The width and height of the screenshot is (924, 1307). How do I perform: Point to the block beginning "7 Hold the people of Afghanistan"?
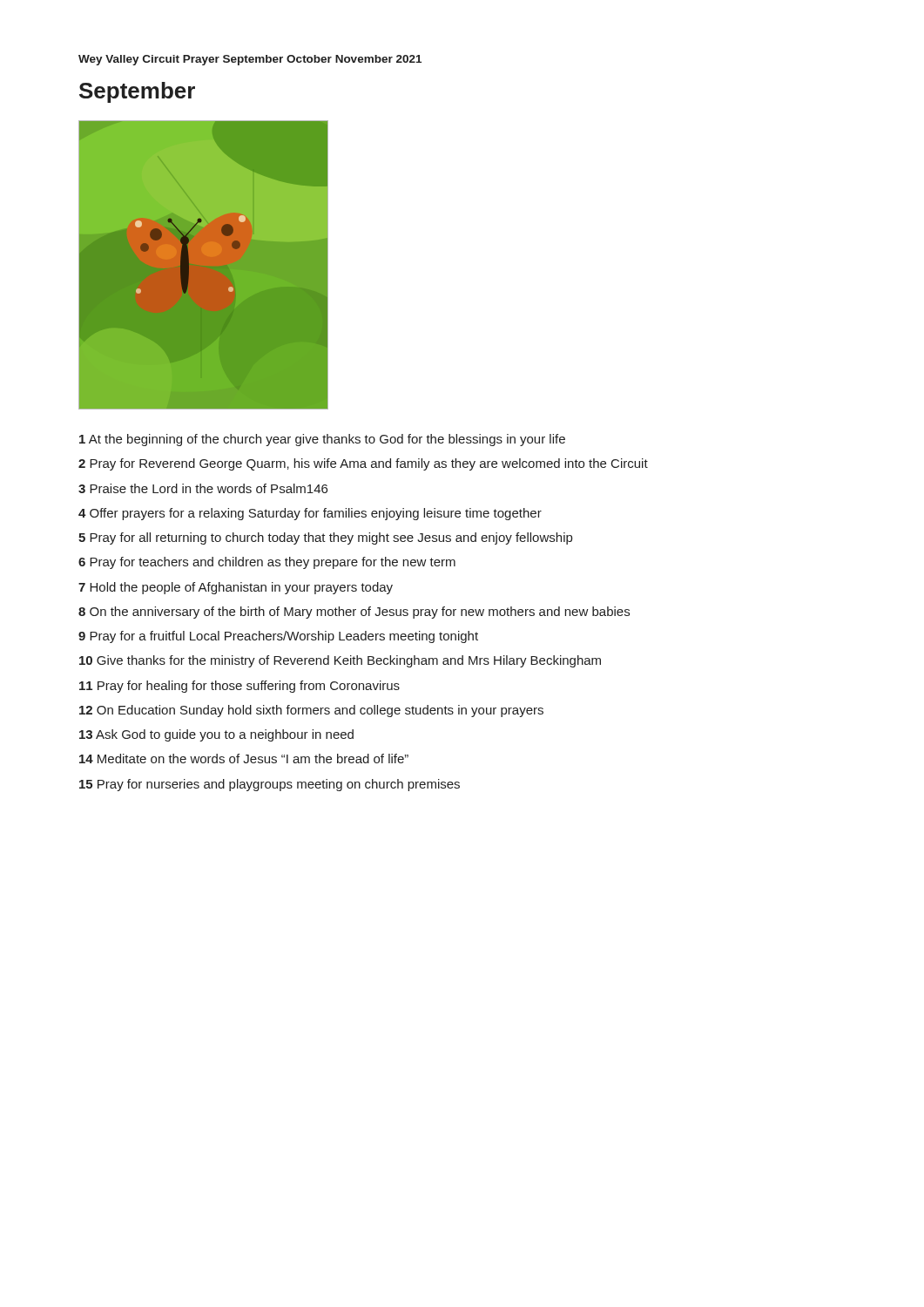pyautogui.click(x=236, y=586)
